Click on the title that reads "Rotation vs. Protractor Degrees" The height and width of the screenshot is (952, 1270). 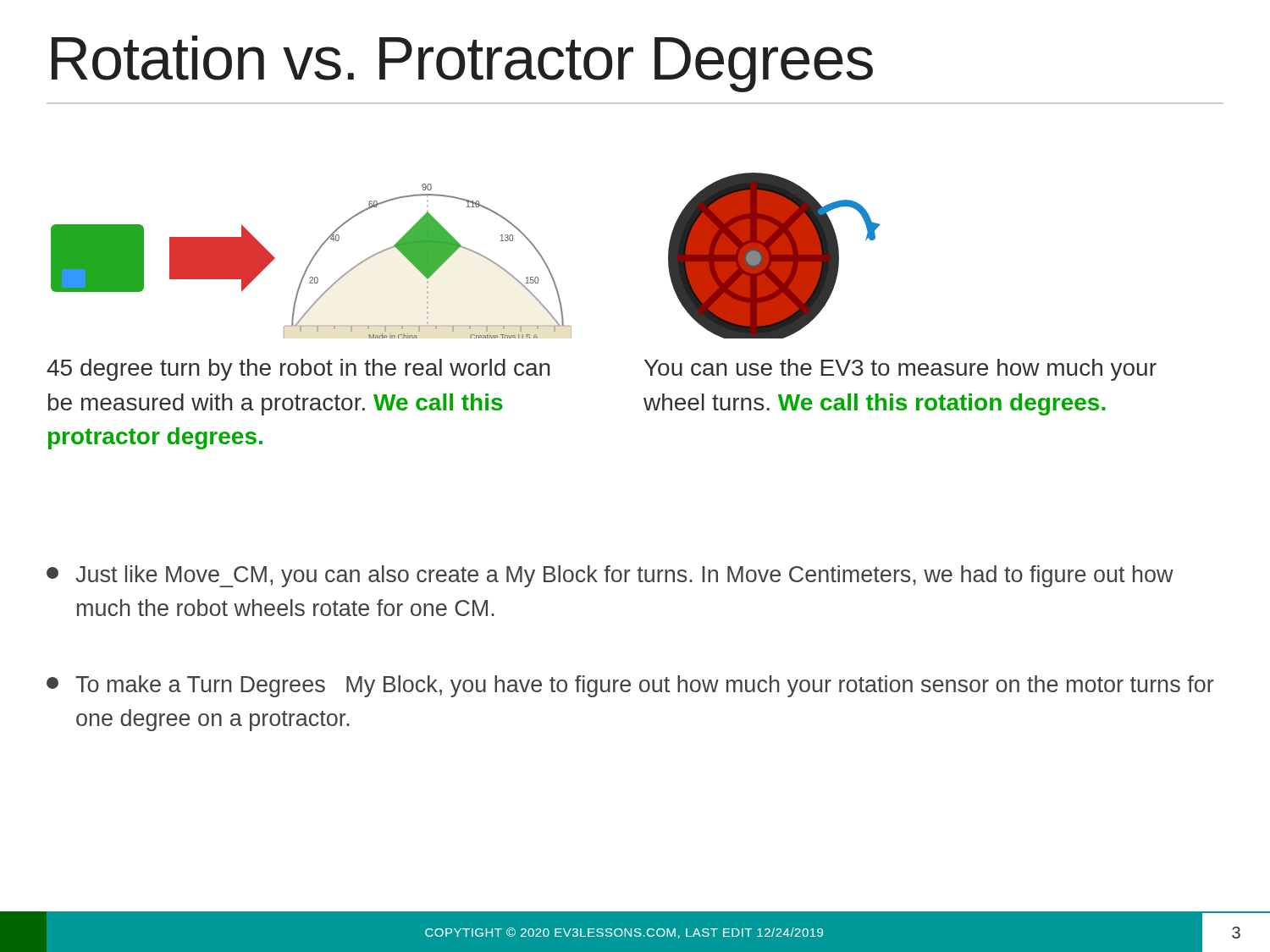[x=635, y=65]
